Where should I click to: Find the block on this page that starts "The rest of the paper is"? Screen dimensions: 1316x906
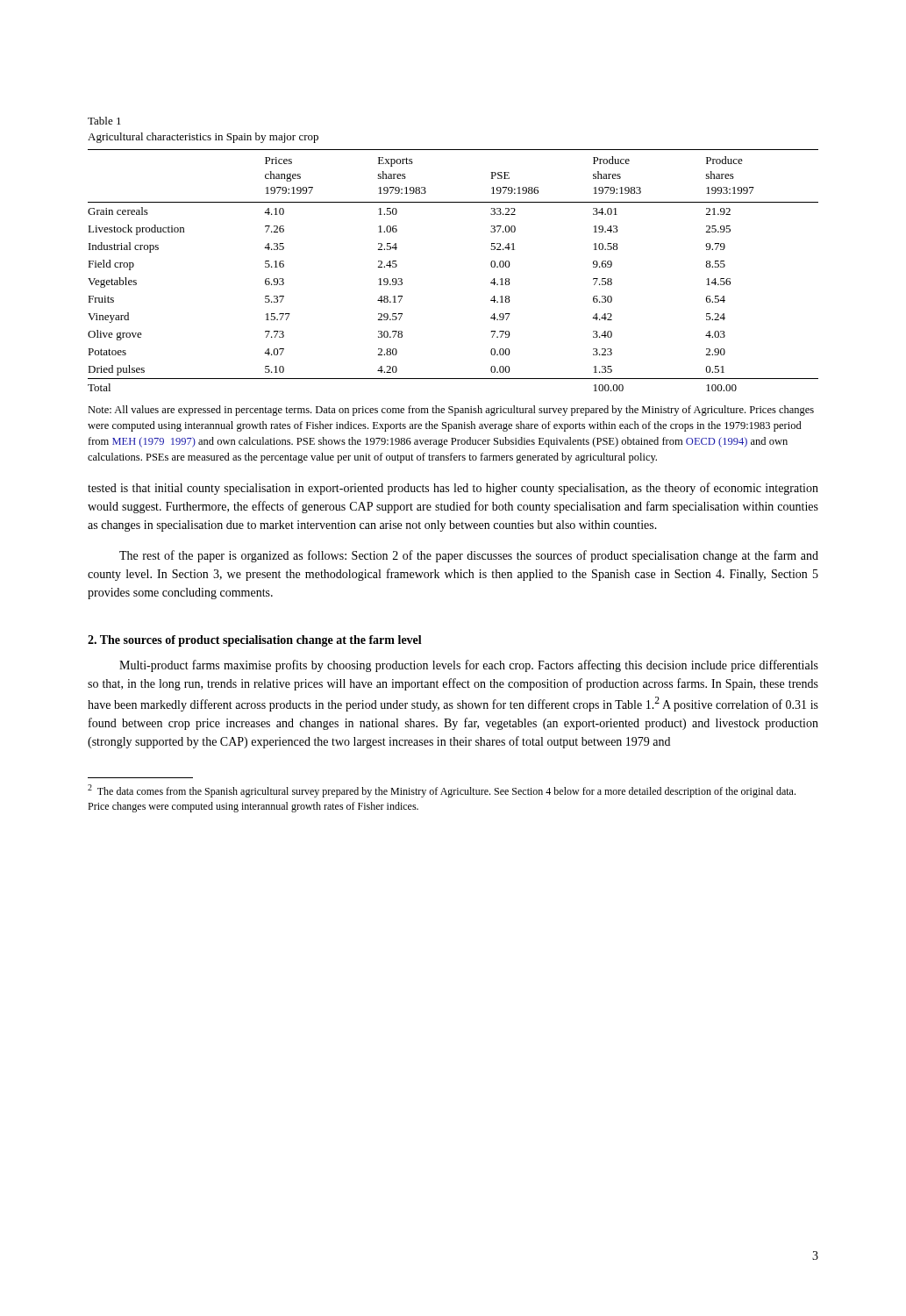[453, 574]
